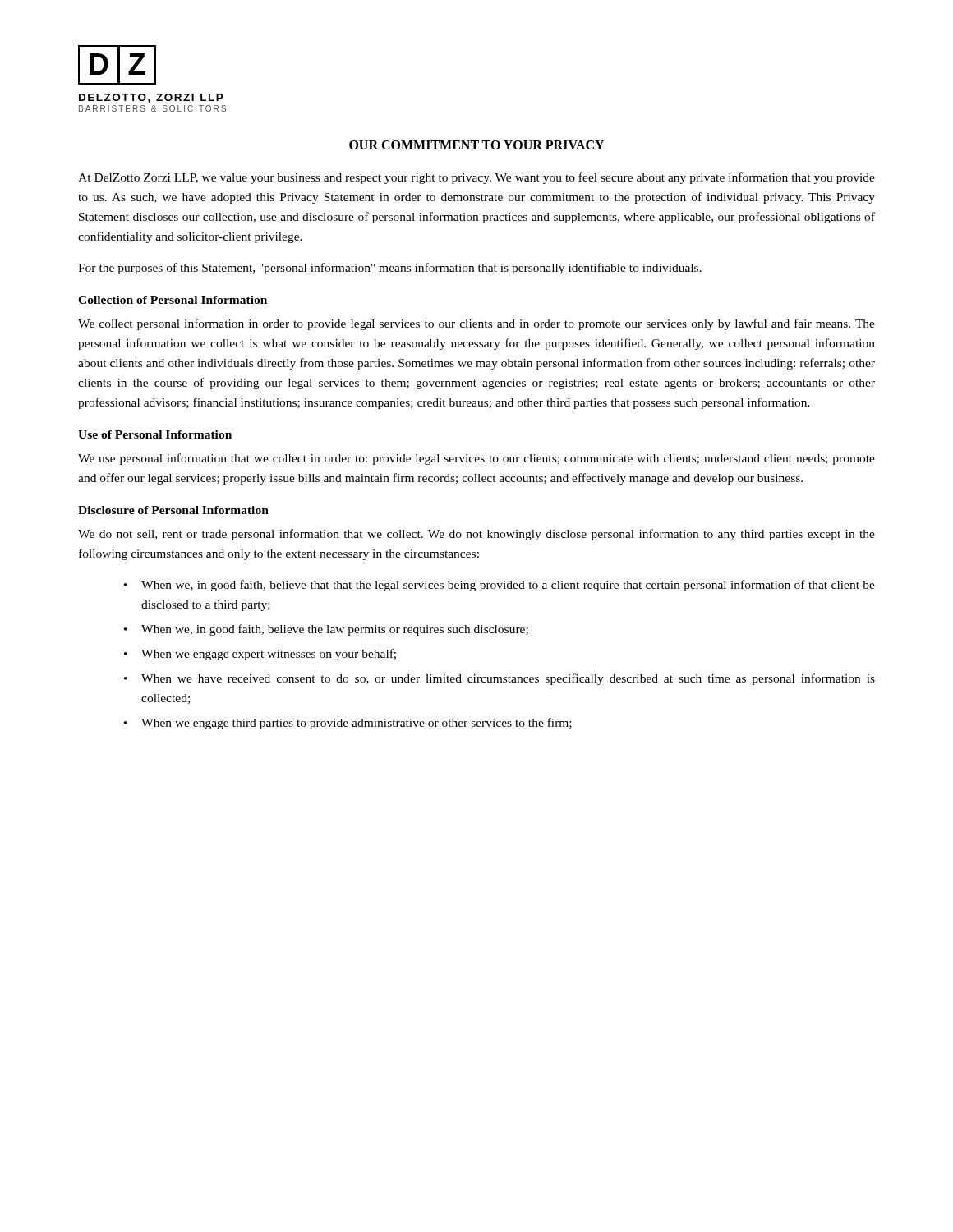This screenshot has height=1232, width=953.
Task: Locate the block of text that opens with "When we engage third parties to"
Action: pos(357,723)
